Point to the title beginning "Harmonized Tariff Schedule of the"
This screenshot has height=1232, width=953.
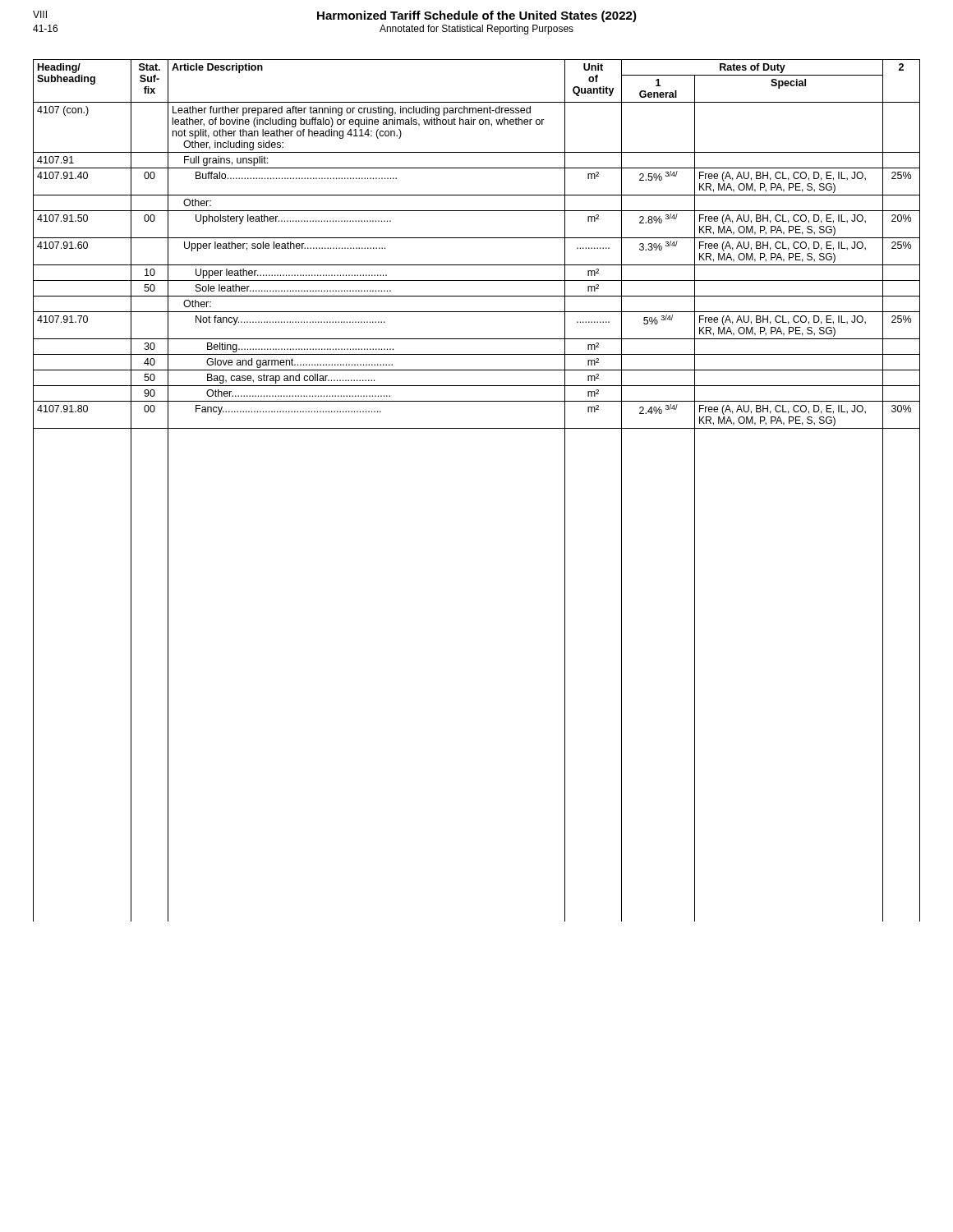pyautogui.click(x=476, y=21)
